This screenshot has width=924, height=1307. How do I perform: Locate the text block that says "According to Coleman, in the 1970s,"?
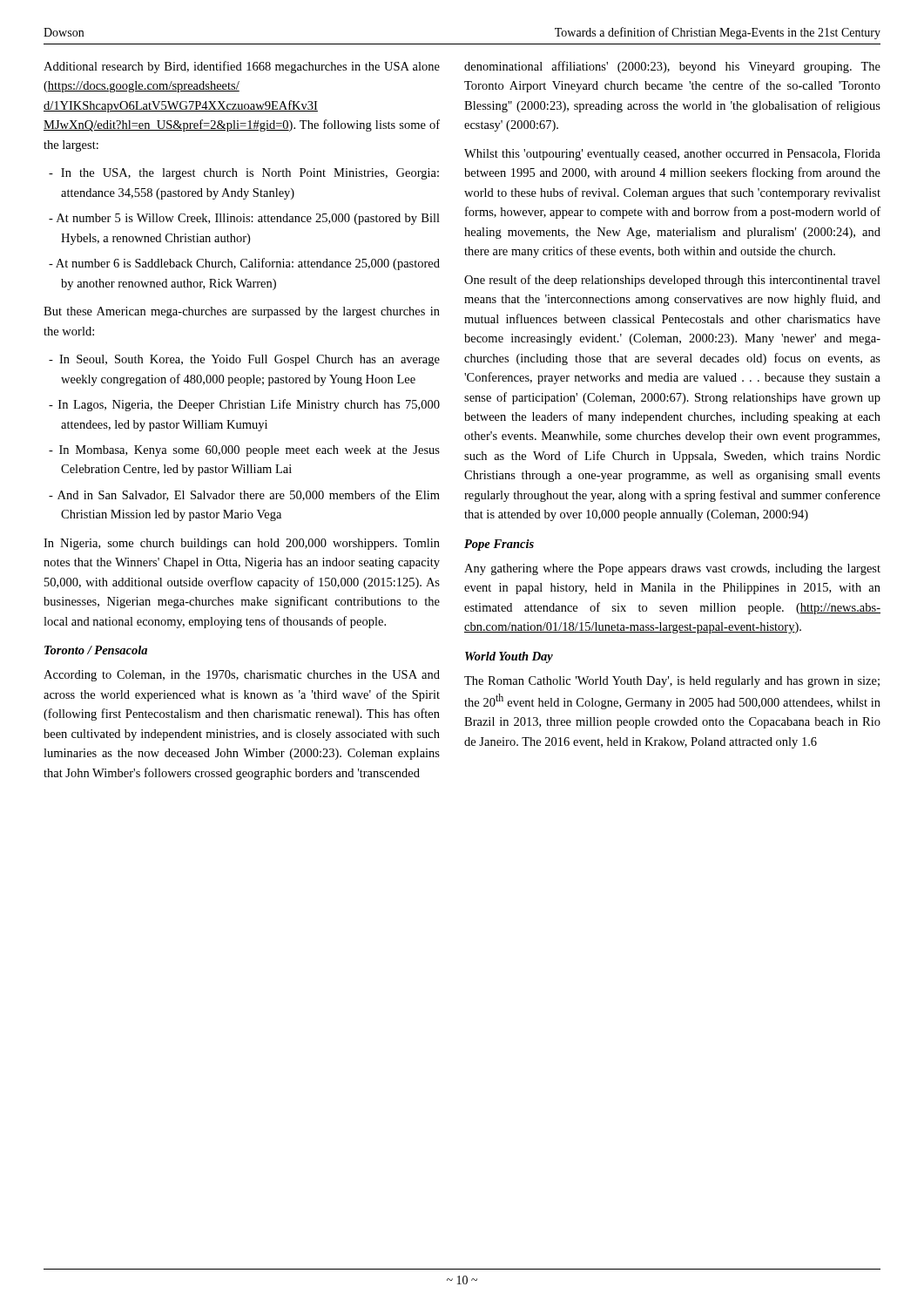(242, 724)
